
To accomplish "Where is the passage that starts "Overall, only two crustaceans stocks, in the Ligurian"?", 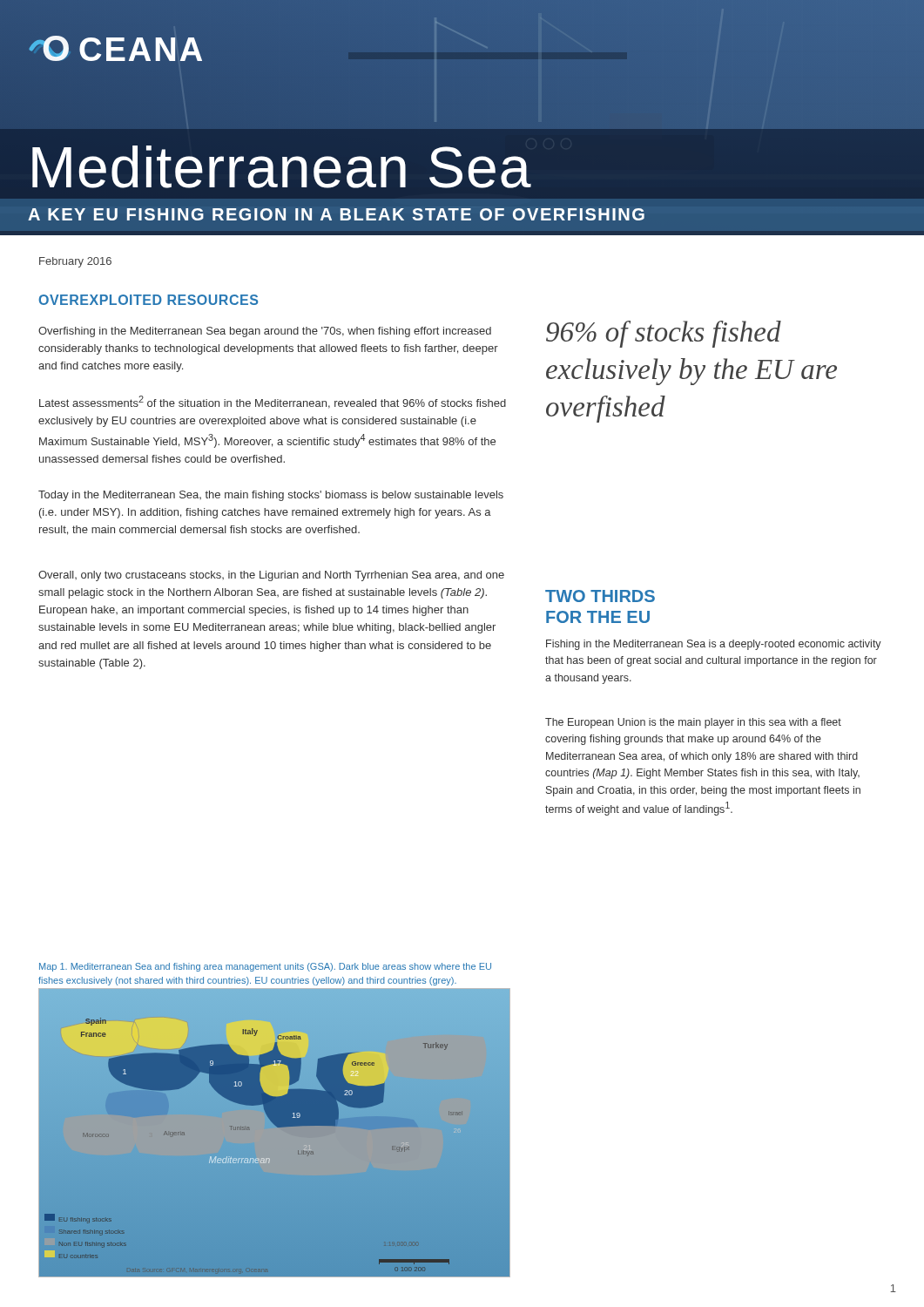I will [271, 619].
